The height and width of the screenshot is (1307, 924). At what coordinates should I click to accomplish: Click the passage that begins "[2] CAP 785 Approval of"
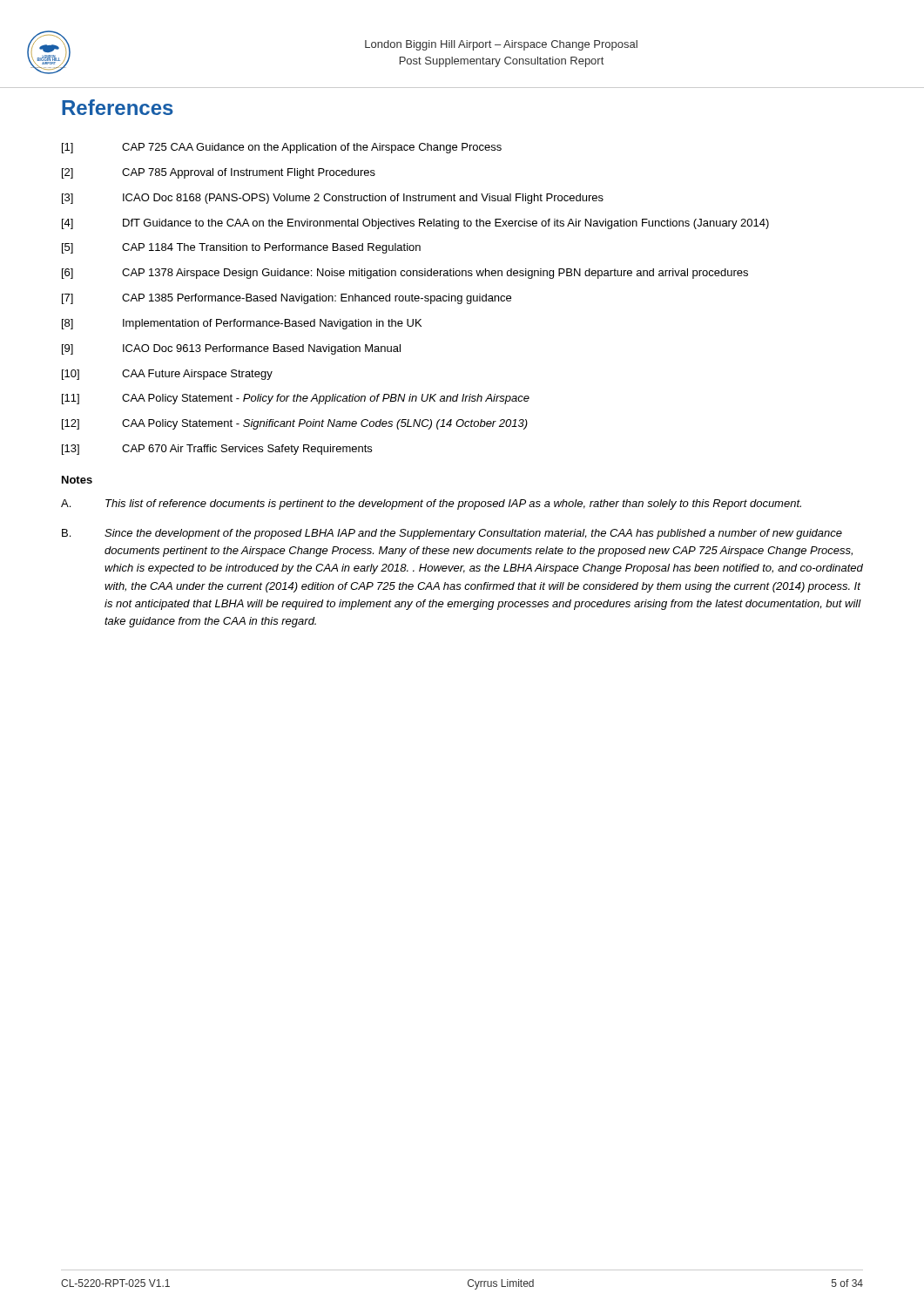point(219,173)
